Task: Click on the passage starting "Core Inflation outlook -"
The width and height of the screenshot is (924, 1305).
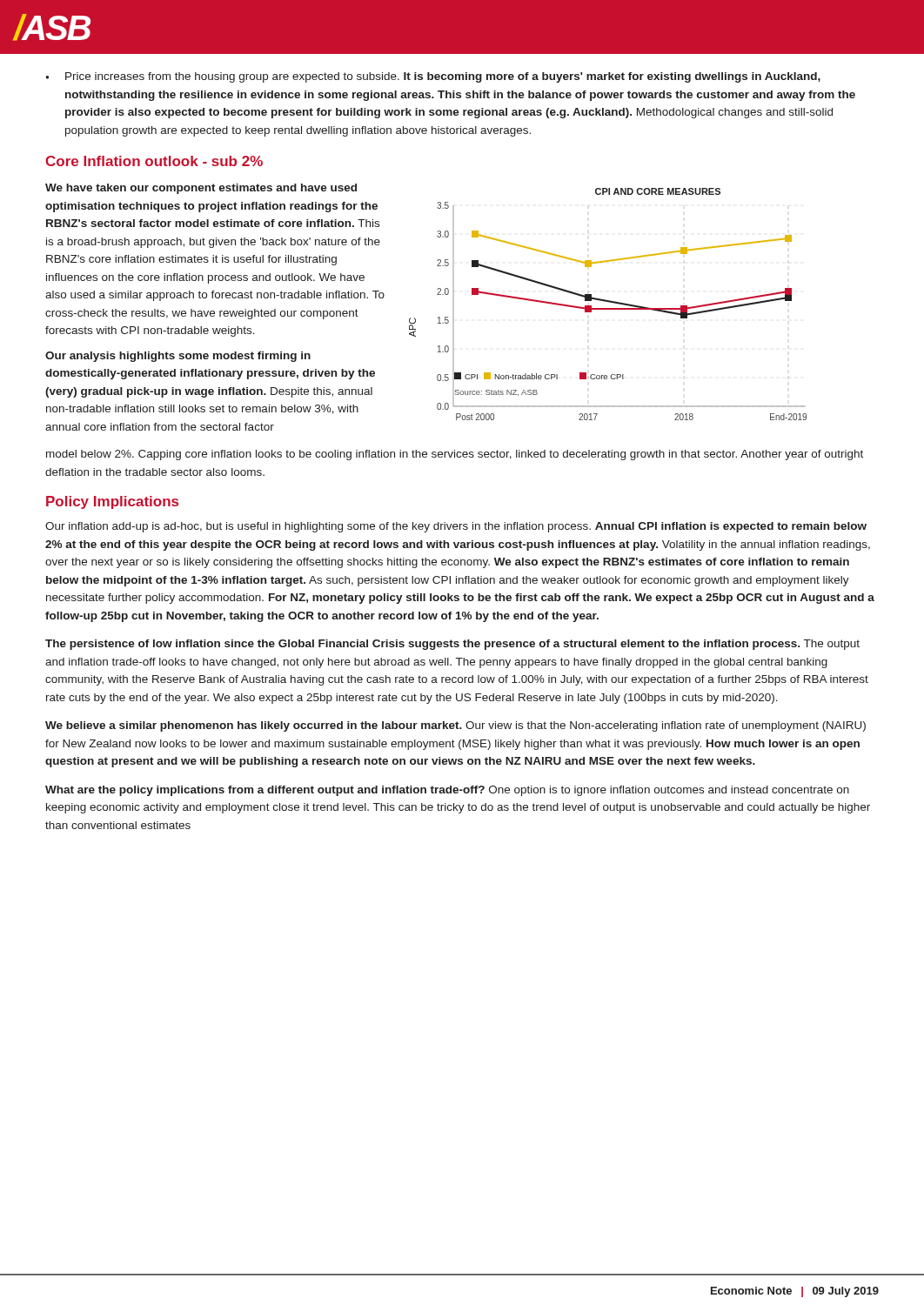Action: tap(154, 161)
